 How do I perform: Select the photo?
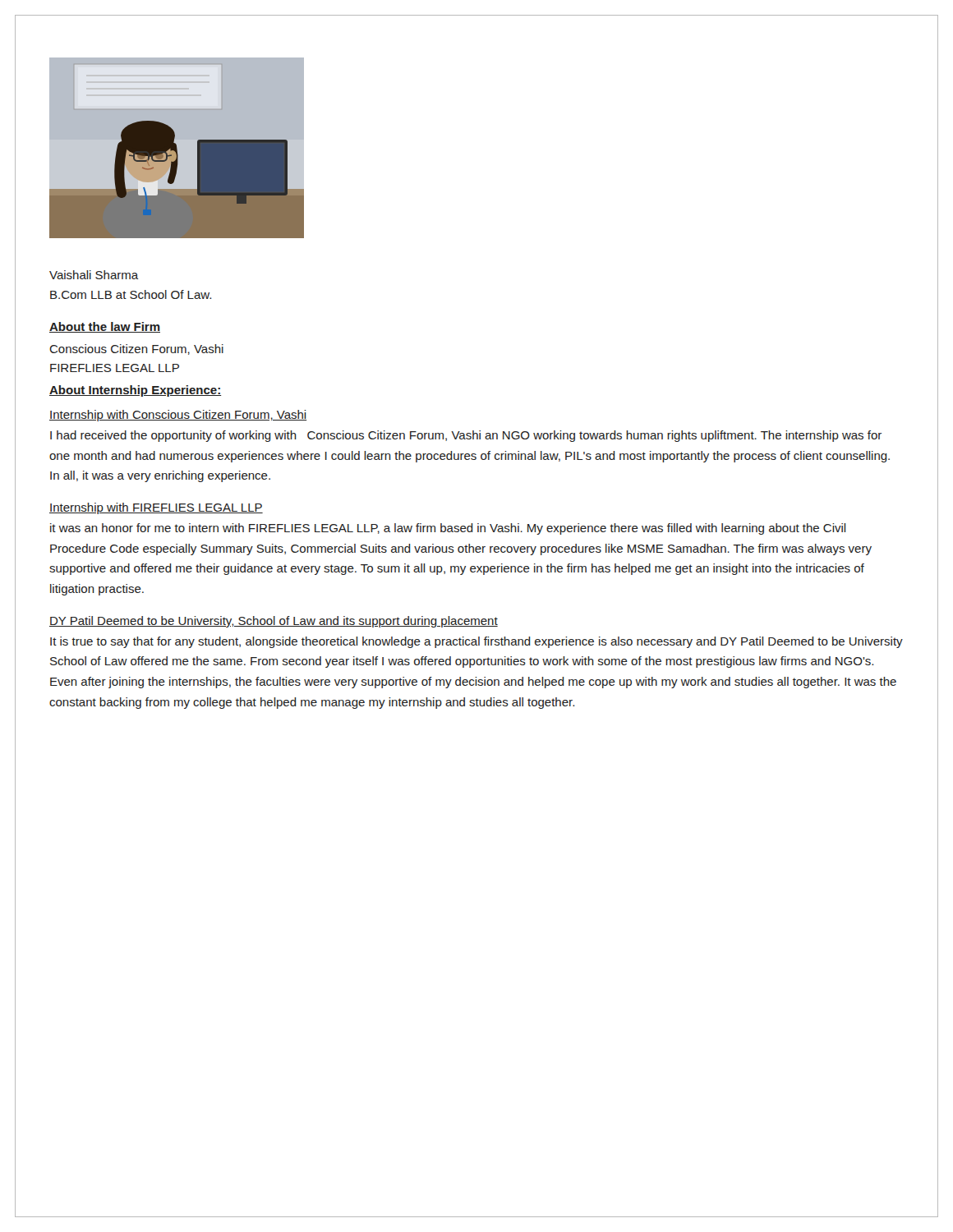click(476, 149)
